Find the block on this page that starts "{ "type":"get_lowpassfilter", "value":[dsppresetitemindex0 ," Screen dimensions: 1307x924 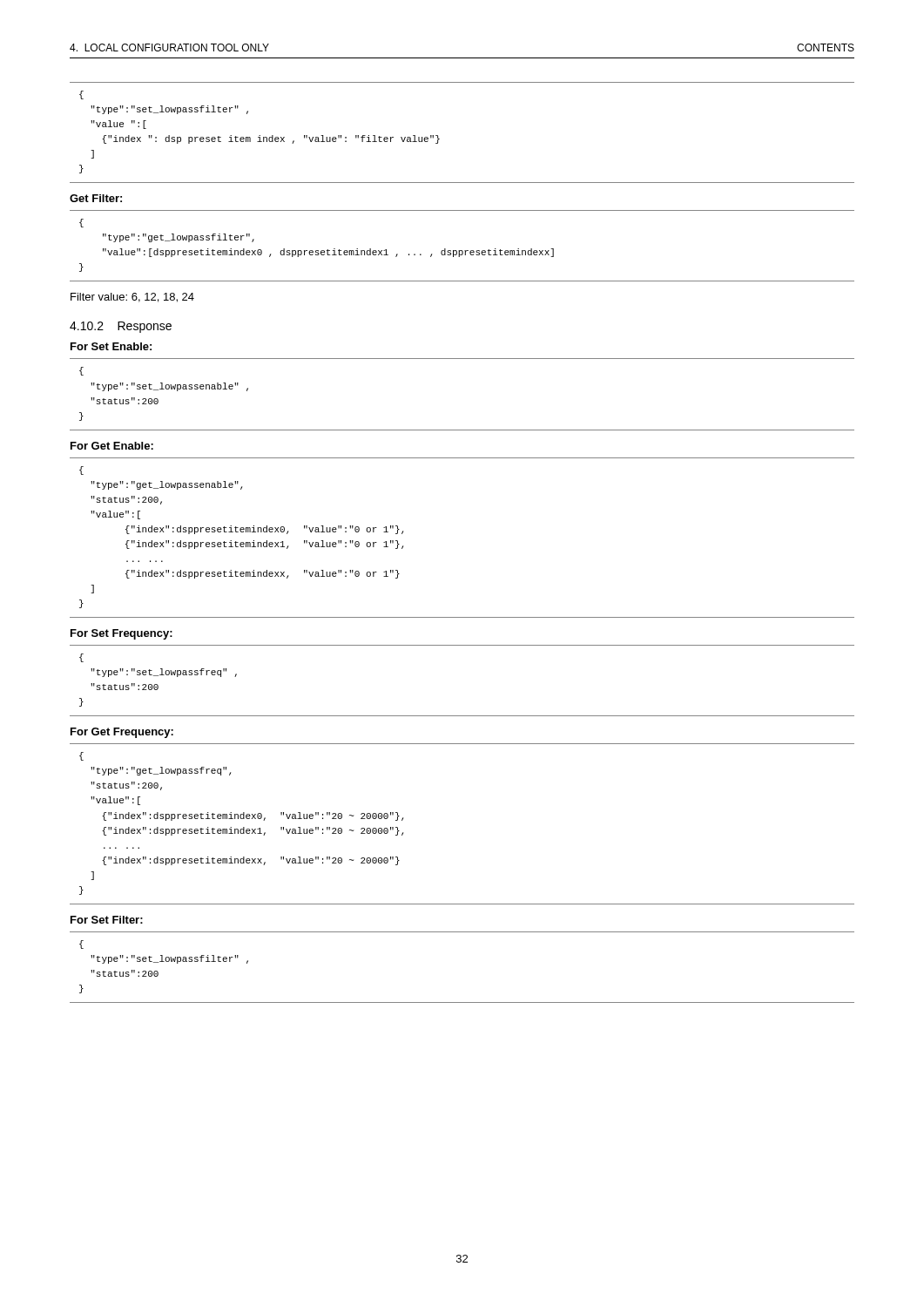click(462, 246)
